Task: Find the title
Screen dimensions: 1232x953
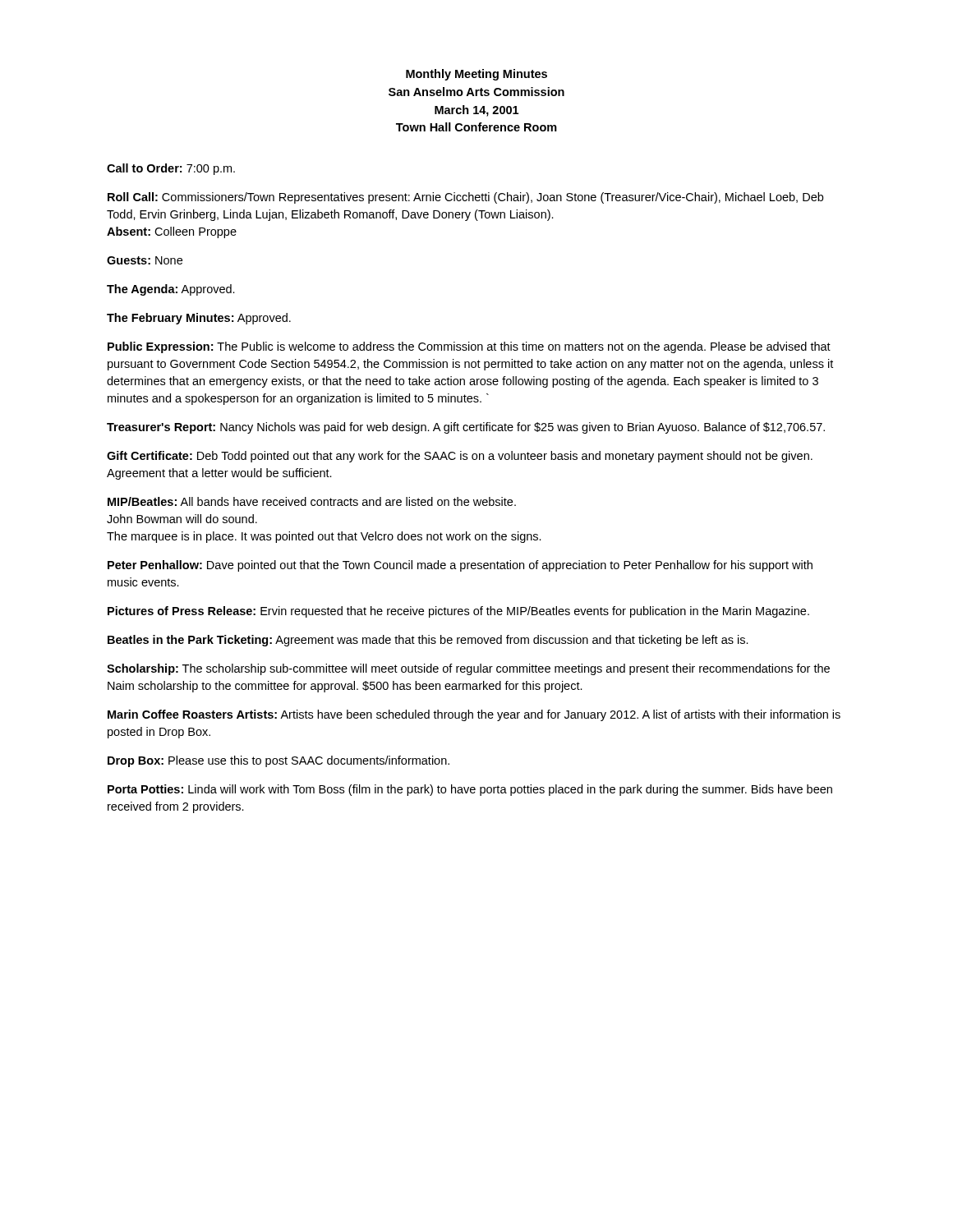Action: (x=476, y=101)
